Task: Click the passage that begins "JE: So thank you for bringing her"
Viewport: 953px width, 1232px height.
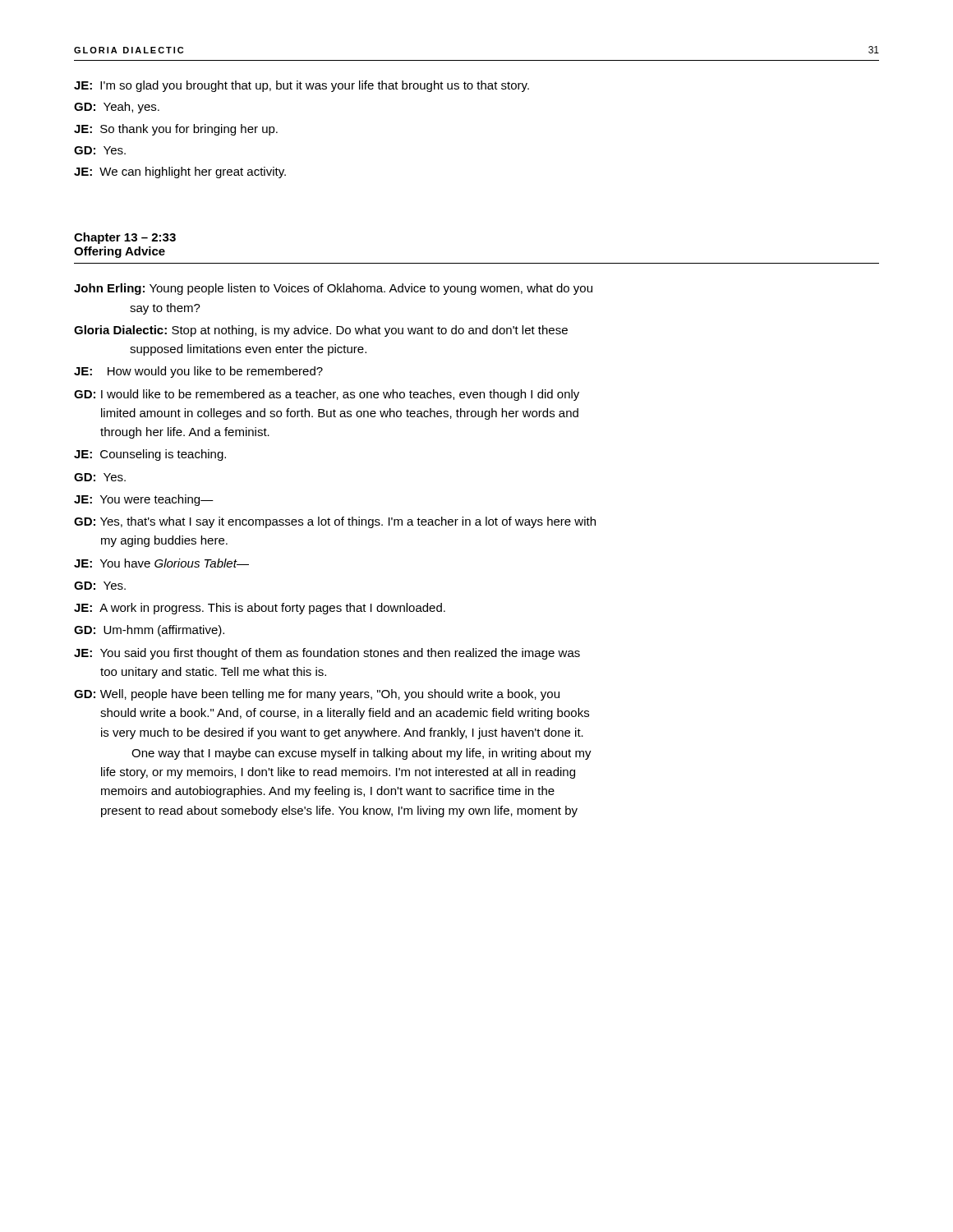Action: 176,130
